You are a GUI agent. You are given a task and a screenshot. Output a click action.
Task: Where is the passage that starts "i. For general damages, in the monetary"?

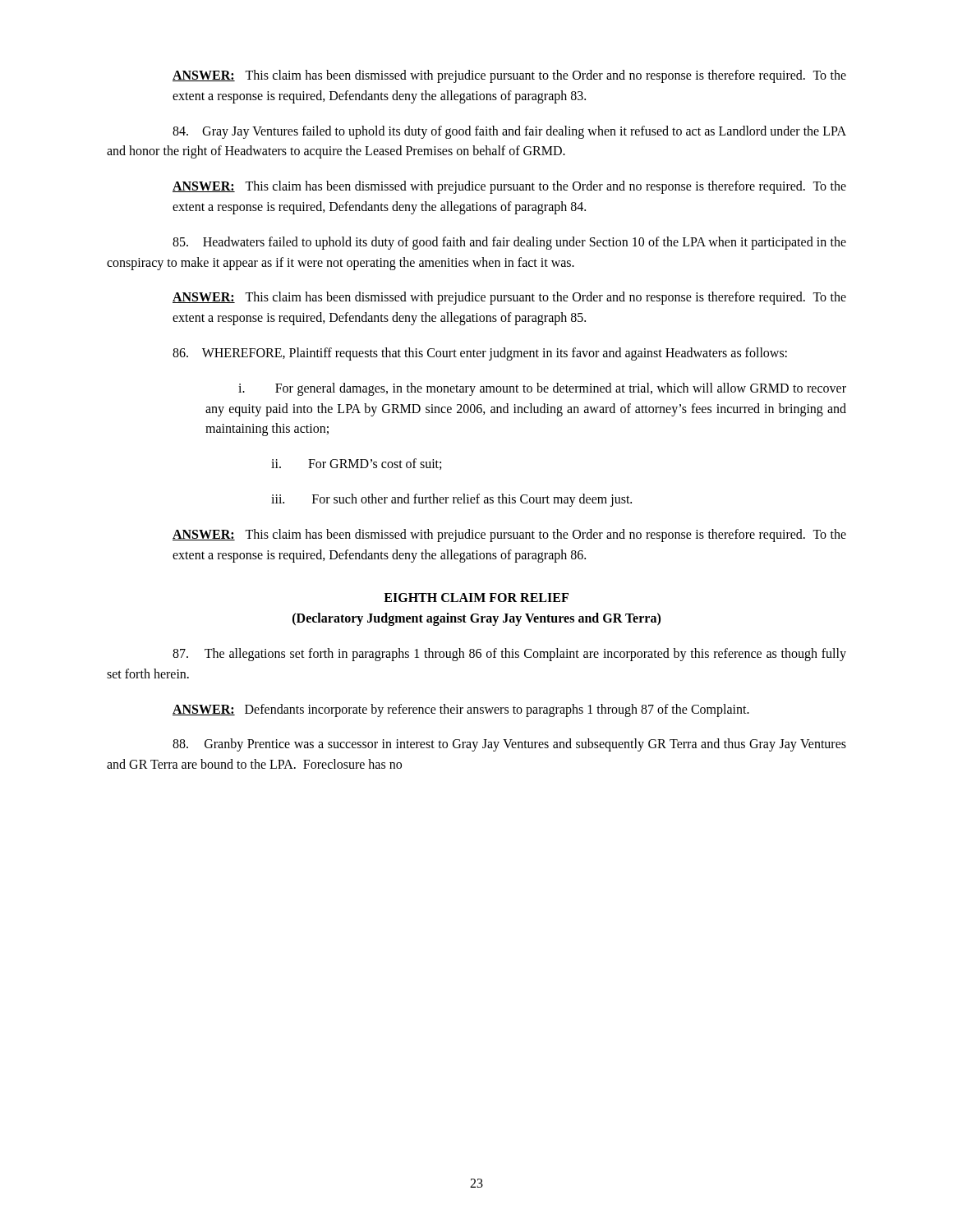526,408
